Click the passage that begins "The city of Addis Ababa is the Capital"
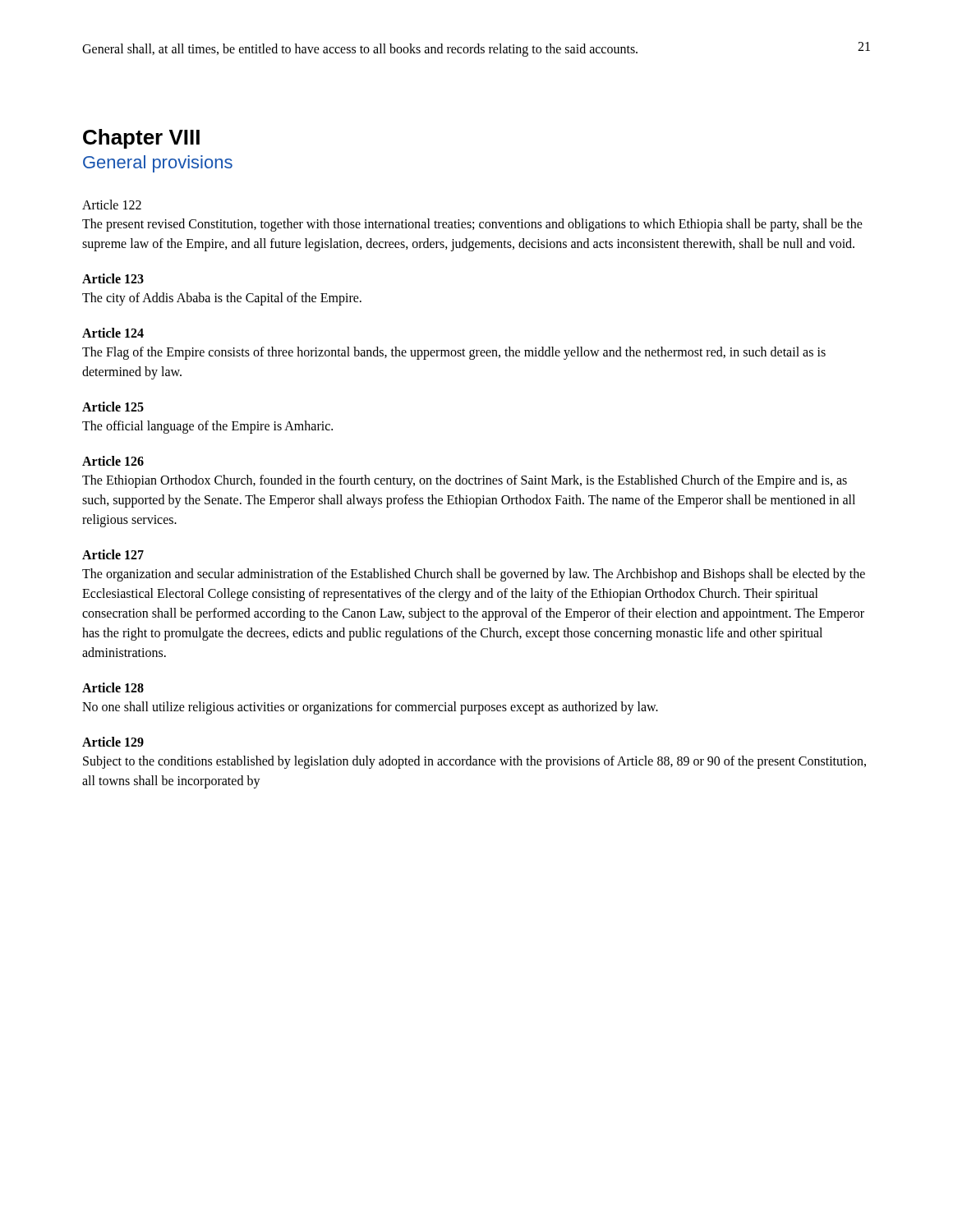This screenshot has height=1232, width=953. point(222,298)
